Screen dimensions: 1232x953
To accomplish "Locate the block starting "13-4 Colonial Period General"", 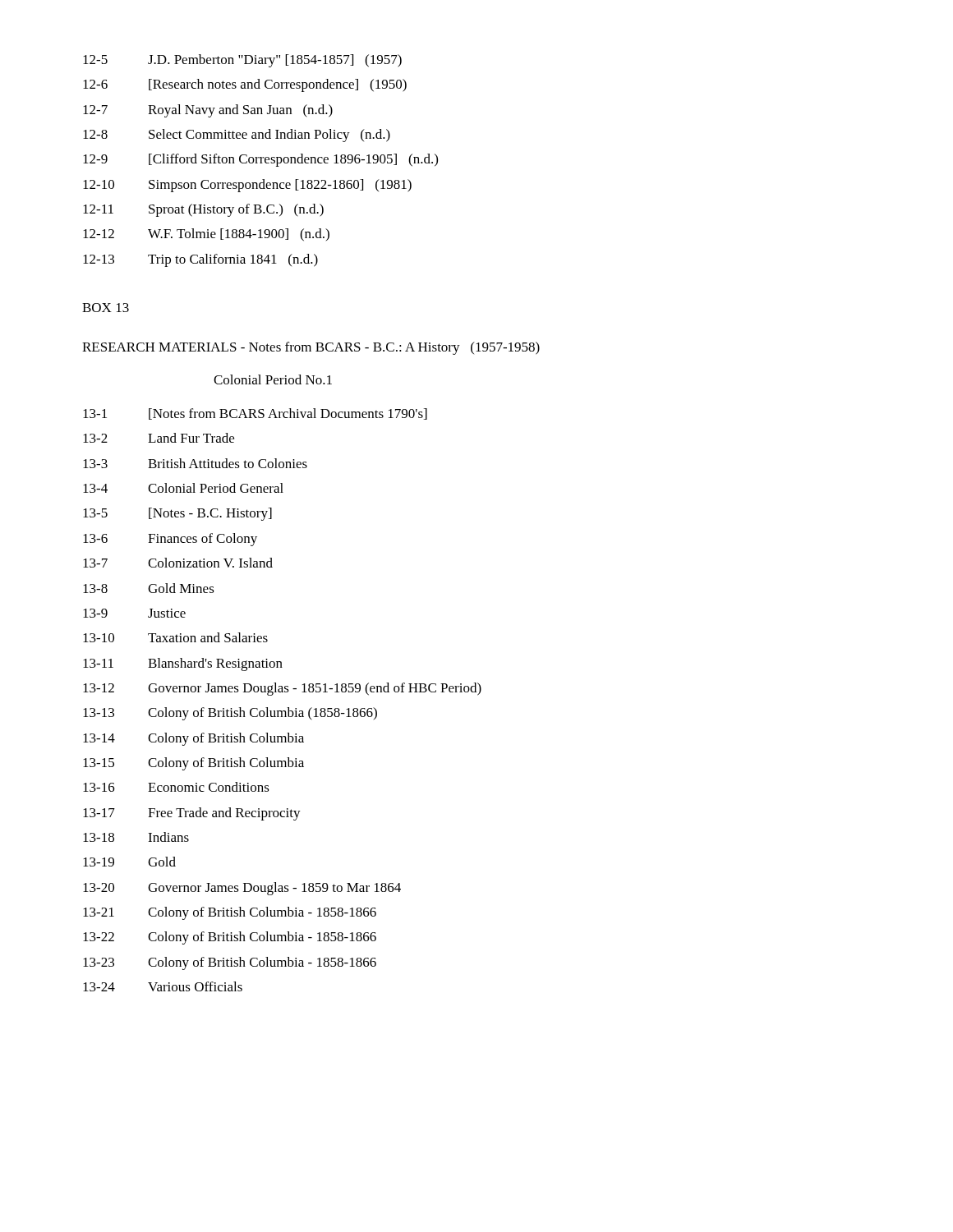I will [x=183, y=488].
